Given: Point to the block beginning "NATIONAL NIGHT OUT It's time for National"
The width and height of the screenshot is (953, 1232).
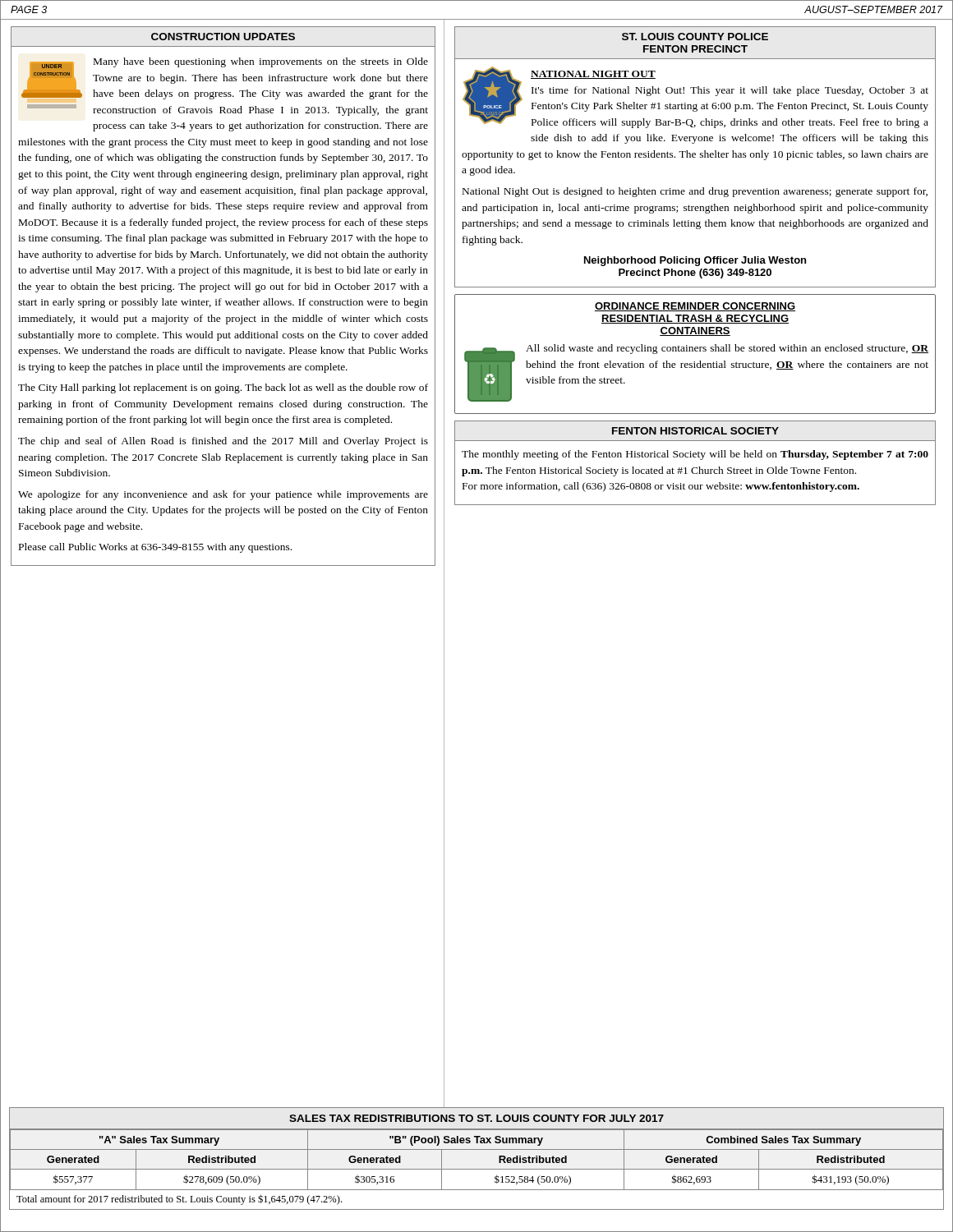Looking at the screenshot, I should (695, 122).
